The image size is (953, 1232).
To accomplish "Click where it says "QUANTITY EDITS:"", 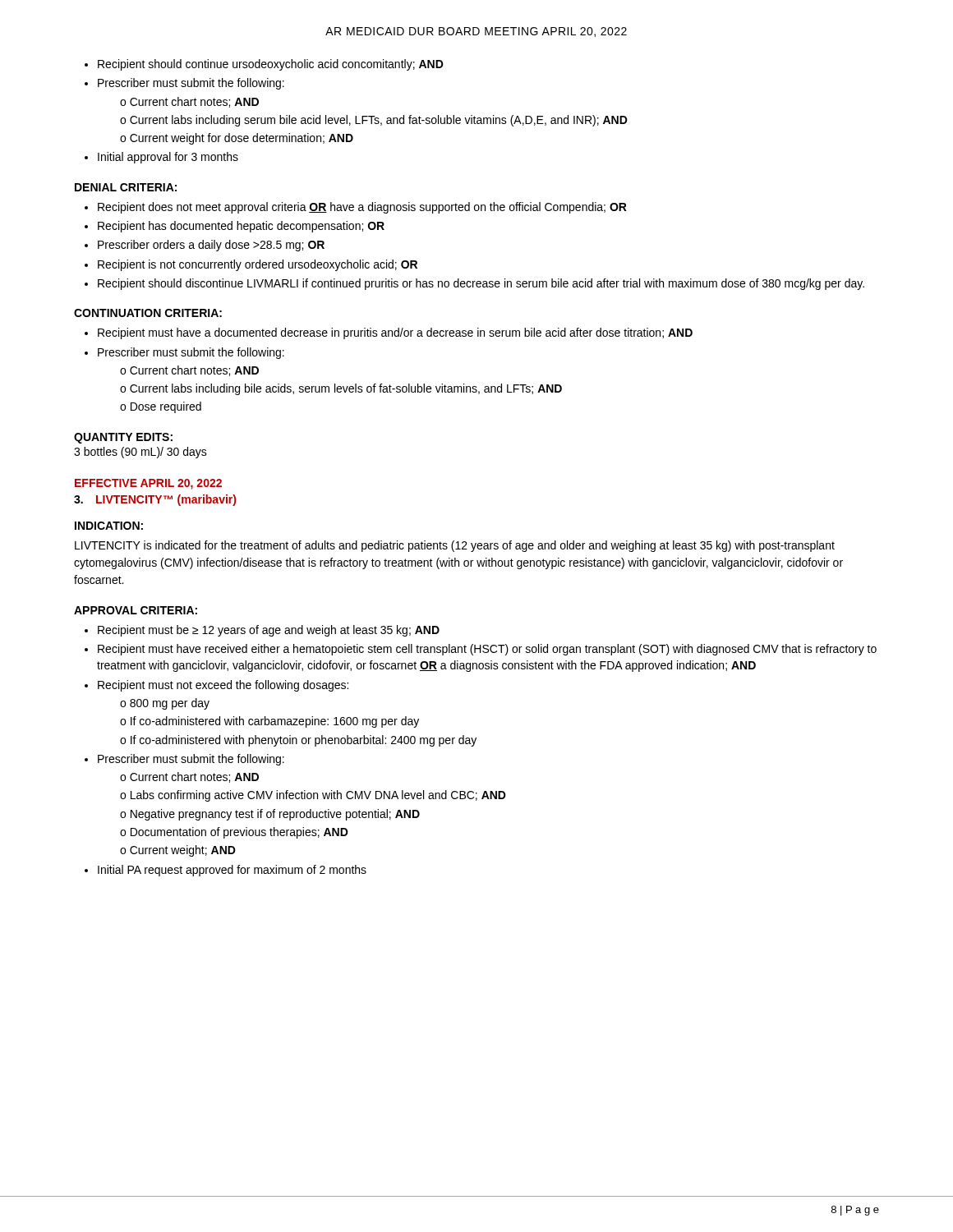I will coord(124,437).
